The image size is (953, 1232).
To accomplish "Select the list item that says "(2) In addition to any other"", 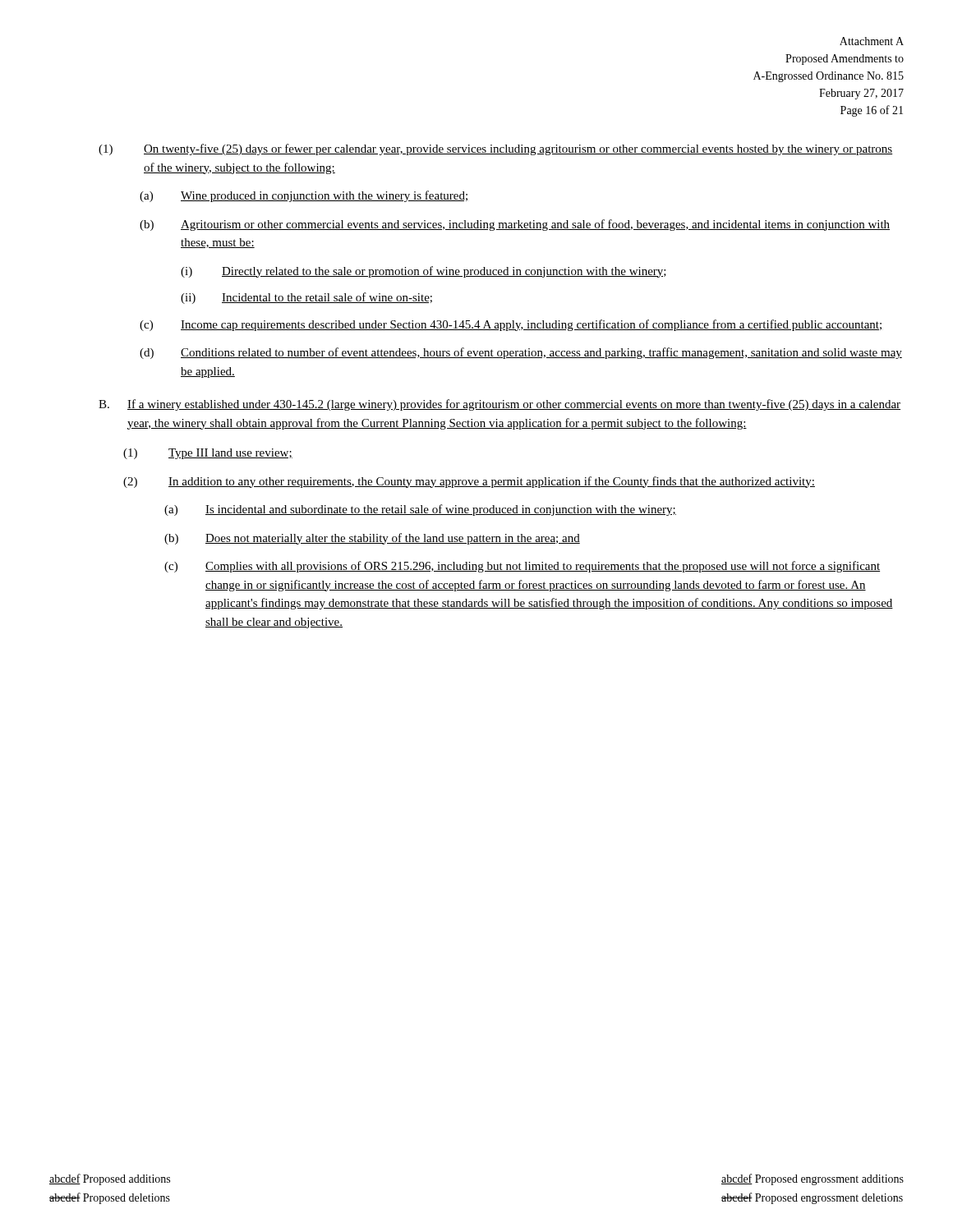I will click(x=513, y=481).
